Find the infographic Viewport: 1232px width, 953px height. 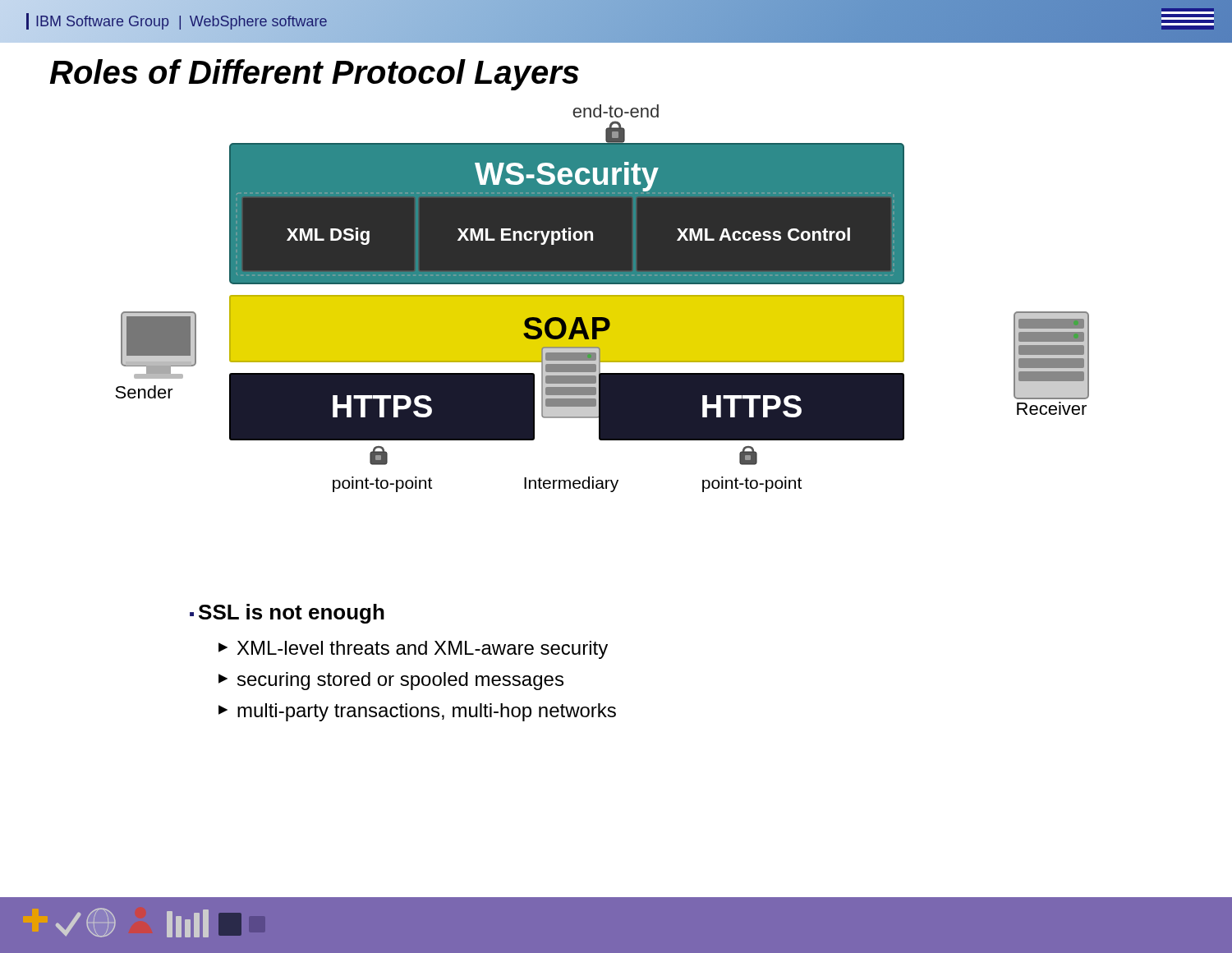616,337
